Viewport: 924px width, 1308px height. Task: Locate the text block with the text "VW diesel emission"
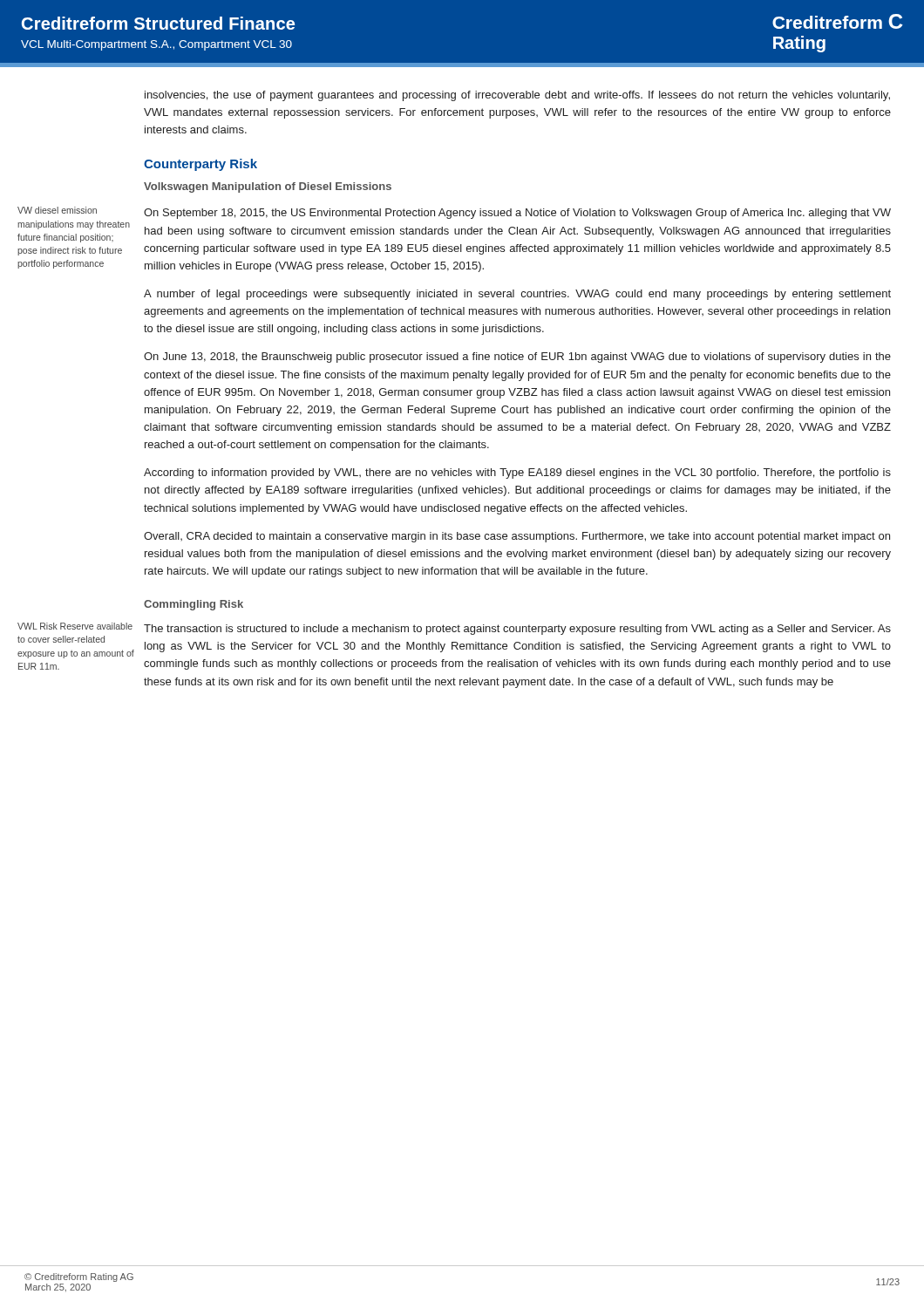tap(74, 237)
